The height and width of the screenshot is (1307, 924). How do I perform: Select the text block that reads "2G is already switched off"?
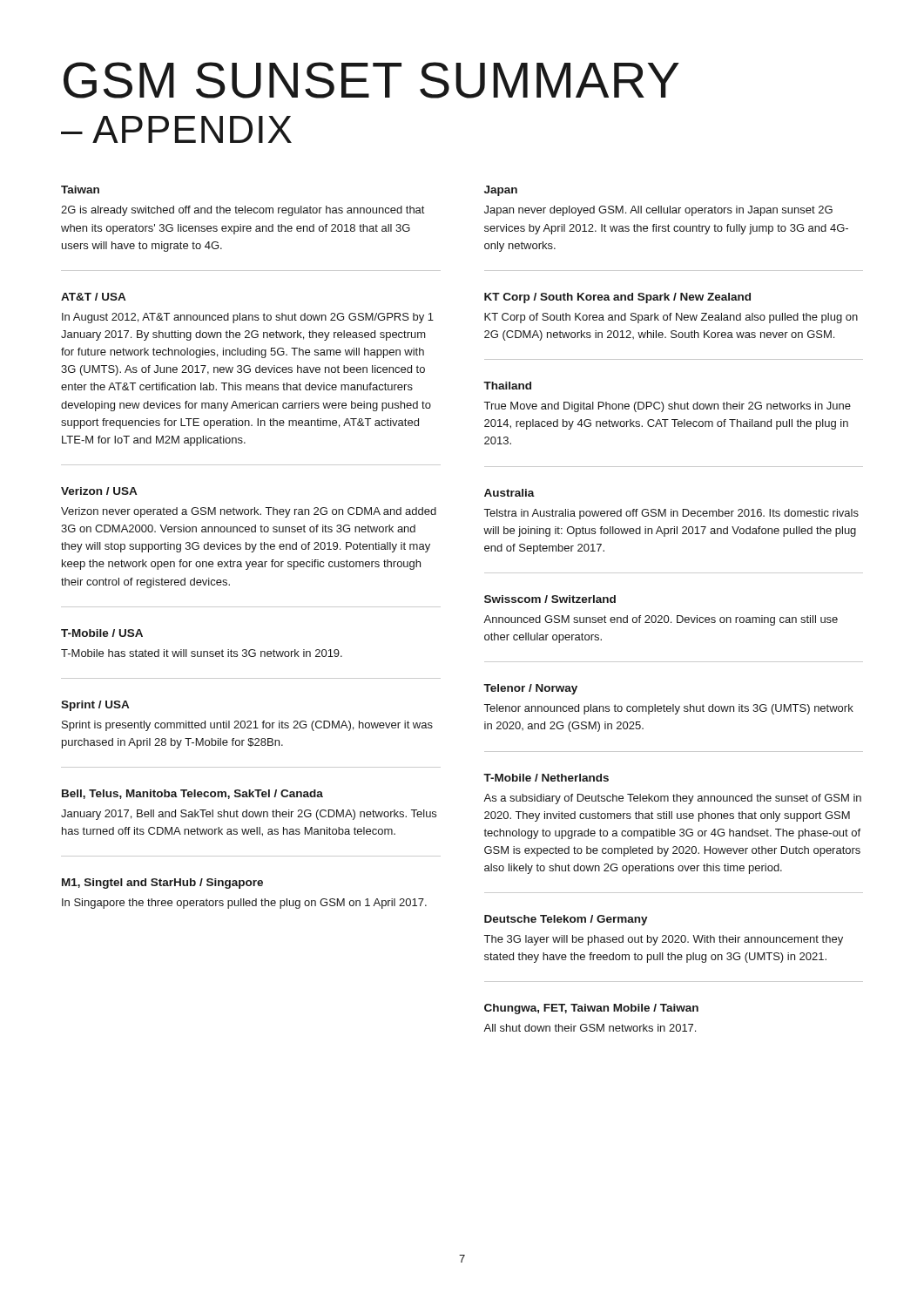(243, 227)
